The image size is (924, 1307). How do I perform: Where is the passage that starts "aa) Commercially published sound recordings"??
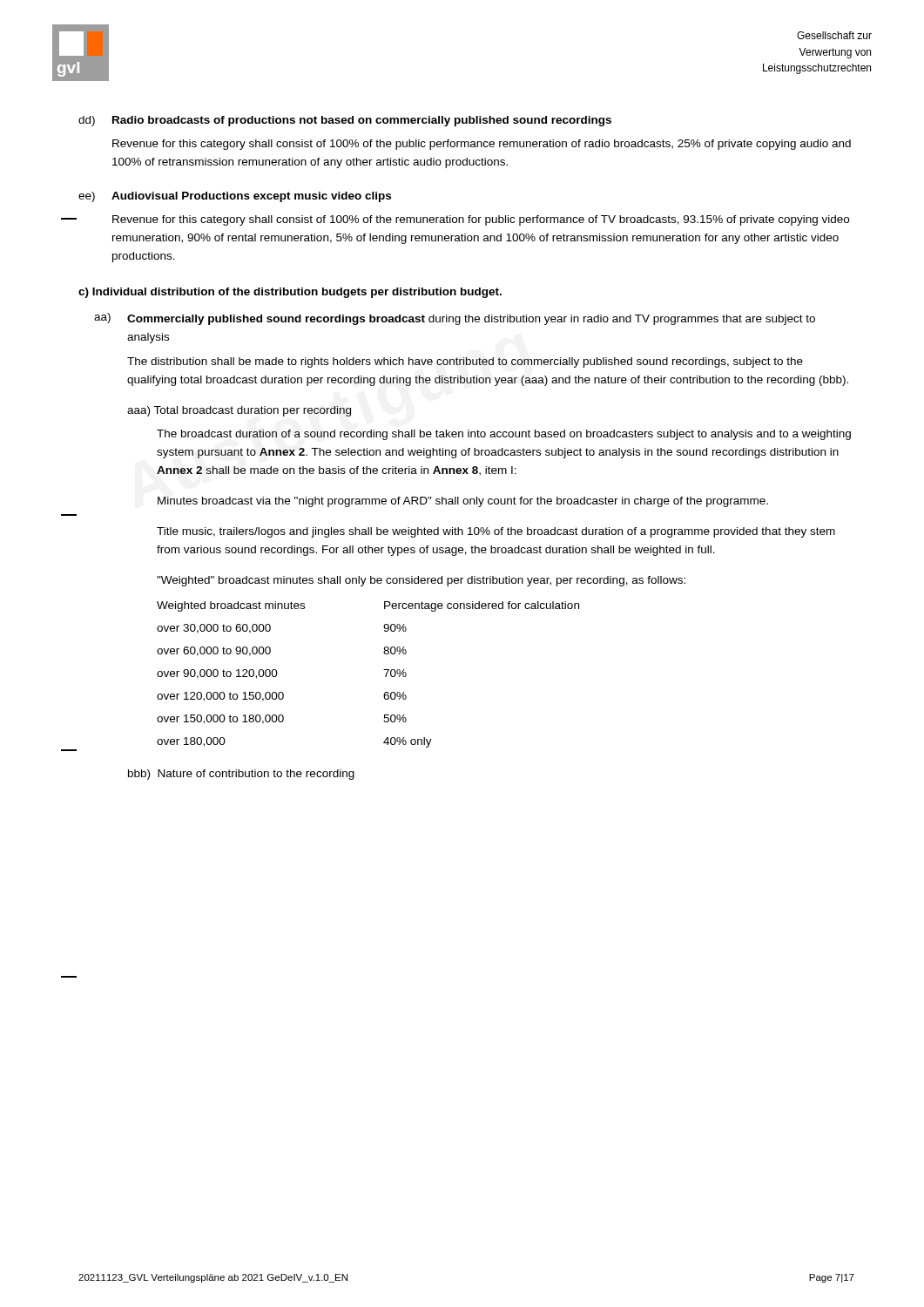click(x=474, y=328)
